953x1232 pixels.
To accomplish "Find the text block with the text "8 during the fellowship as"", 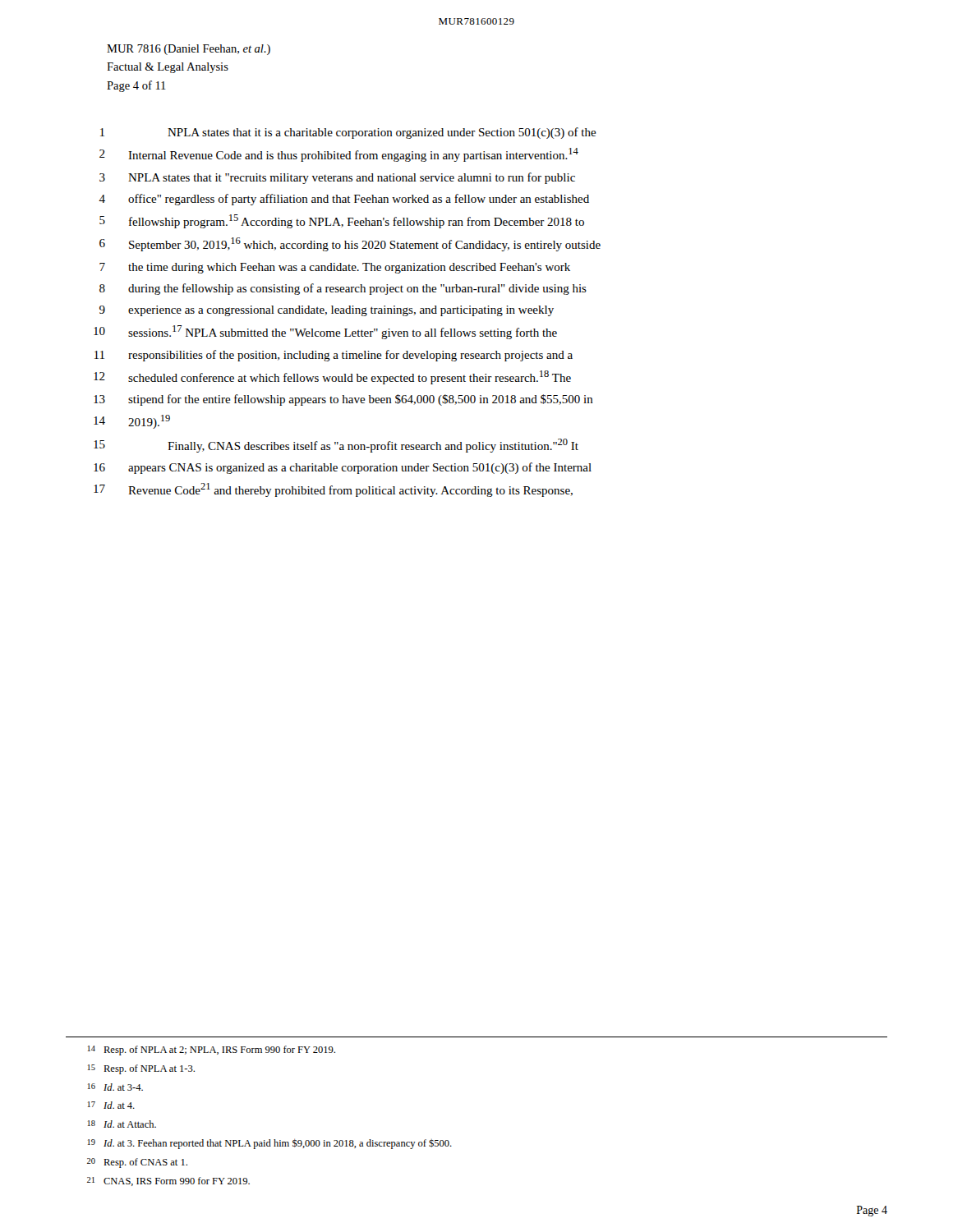I will click(x=476, y=288).
